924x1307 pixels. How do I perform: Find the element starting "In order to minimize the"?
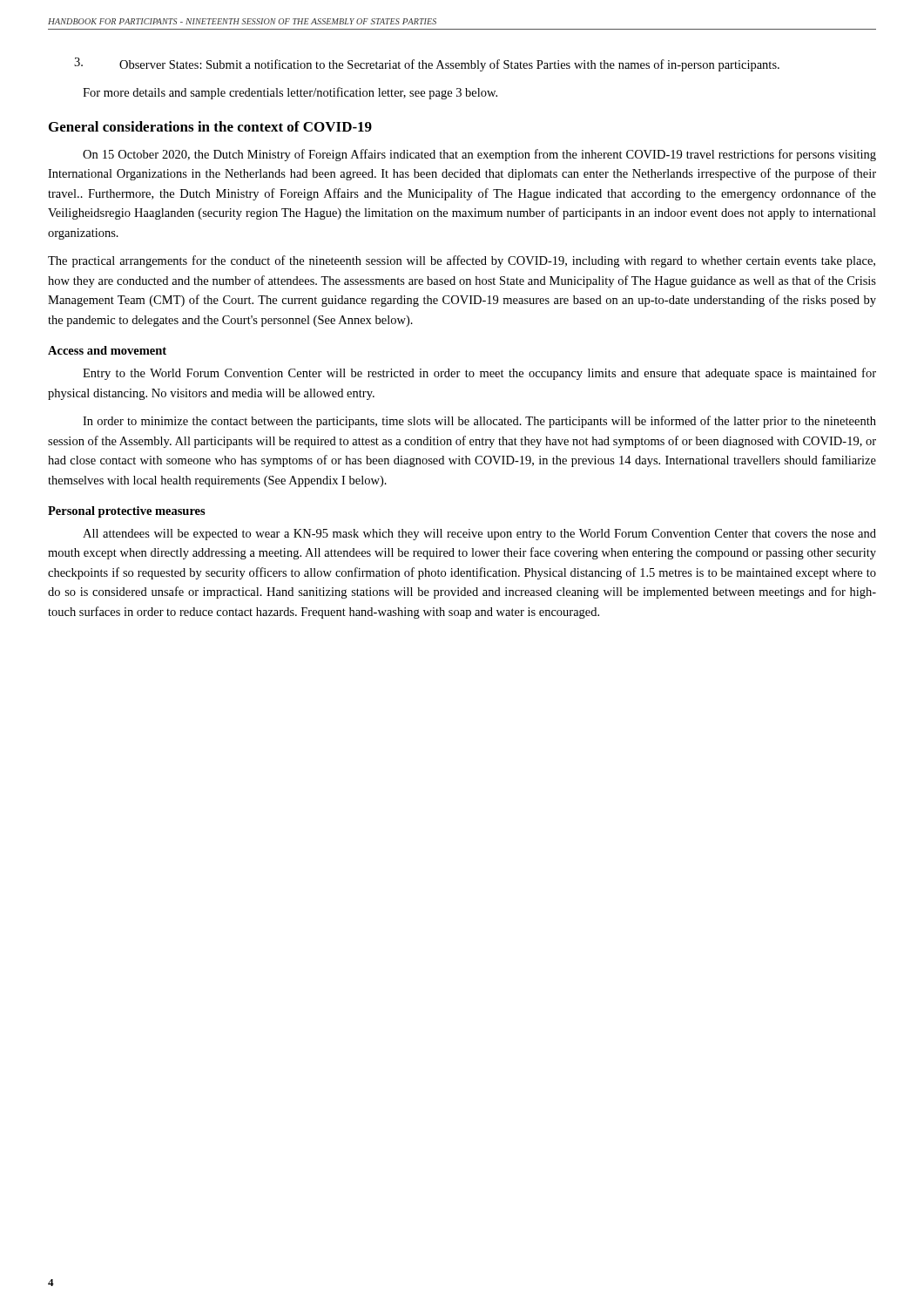pyautogui.click(x=462, y=450)
